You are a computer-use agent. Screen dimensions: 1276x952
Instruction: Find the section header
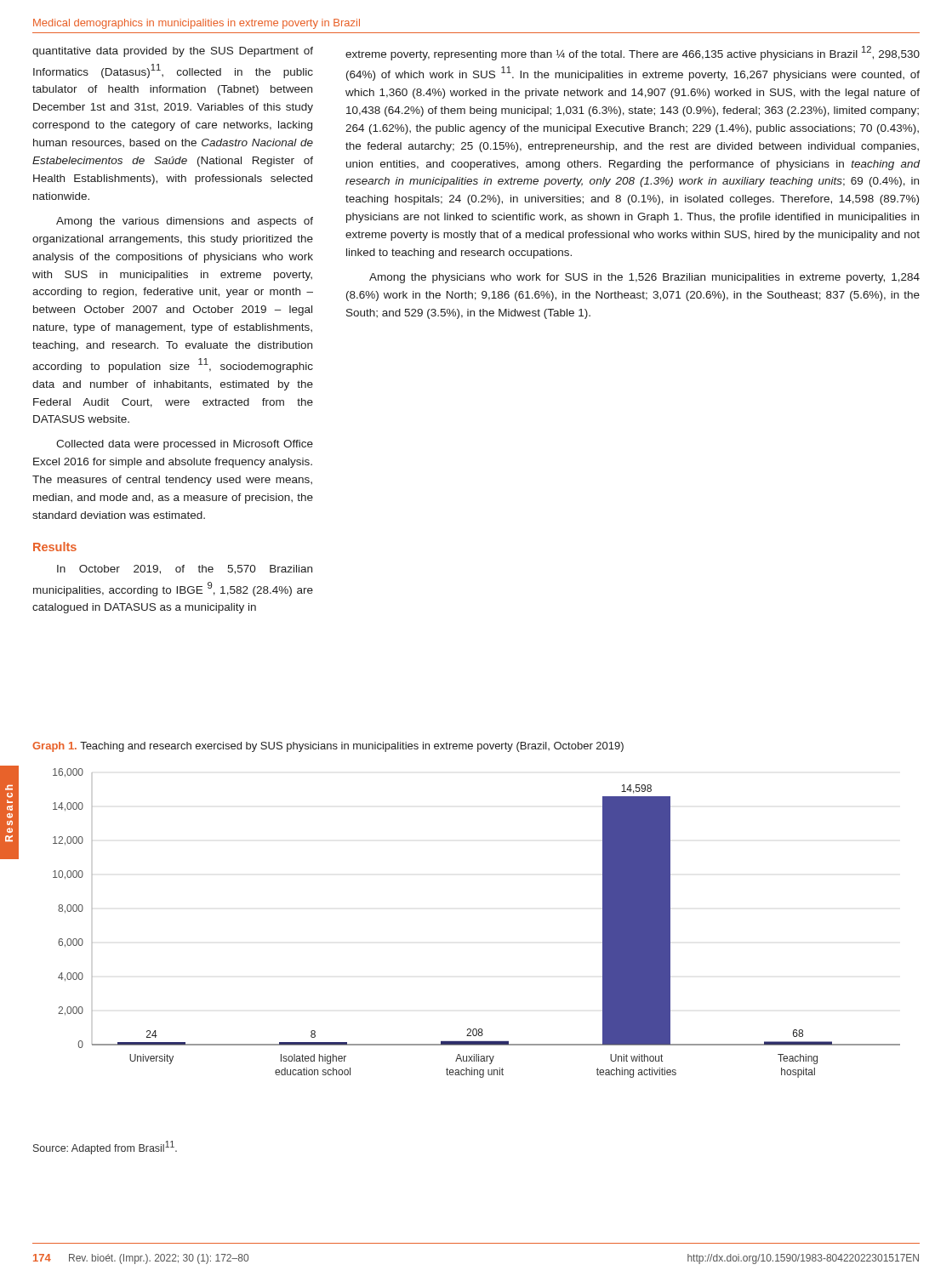click(x=55, y=547)
